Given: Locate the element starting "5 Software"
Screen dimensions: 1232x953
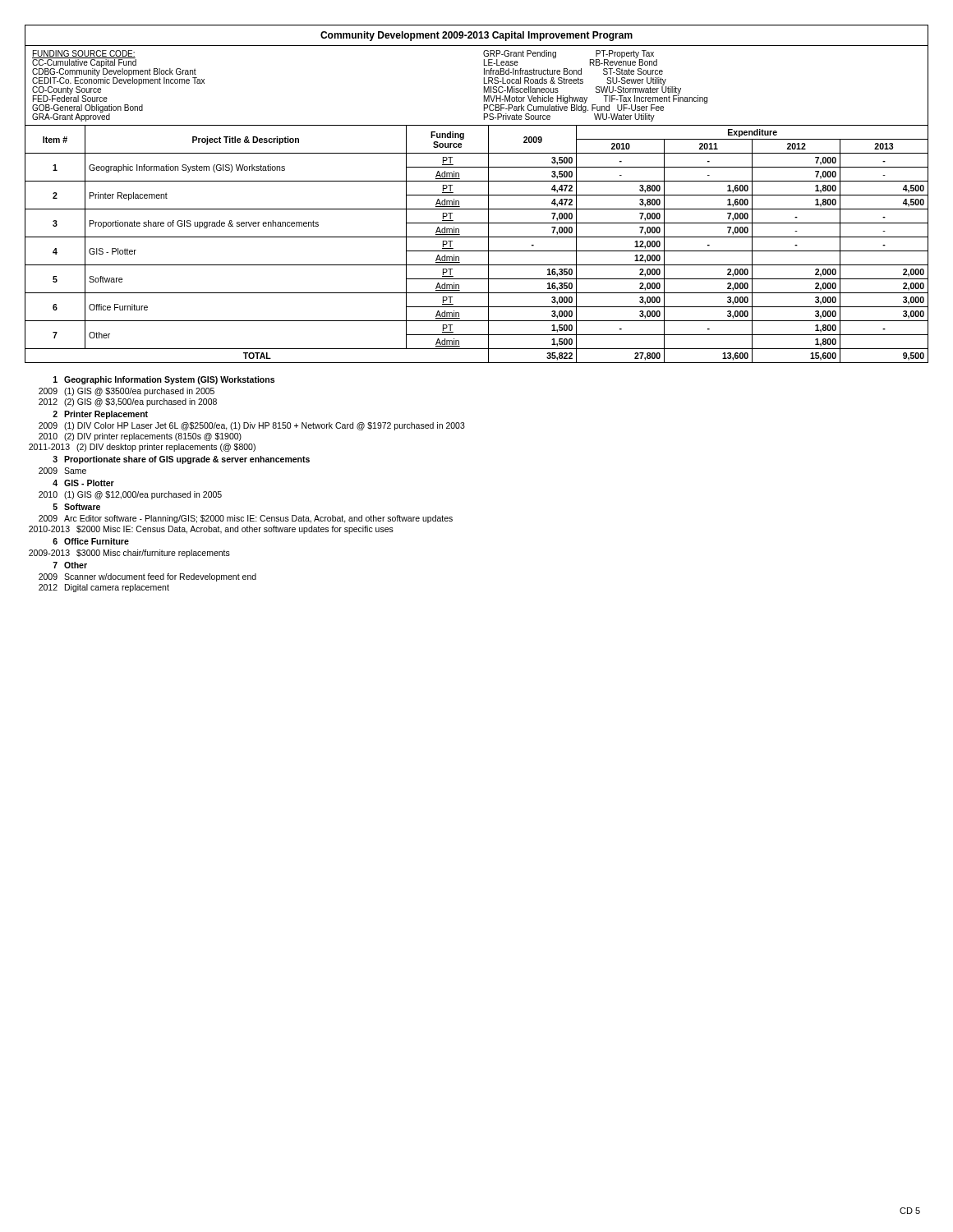Looking at the screenshot, I should tap(63, 507).
